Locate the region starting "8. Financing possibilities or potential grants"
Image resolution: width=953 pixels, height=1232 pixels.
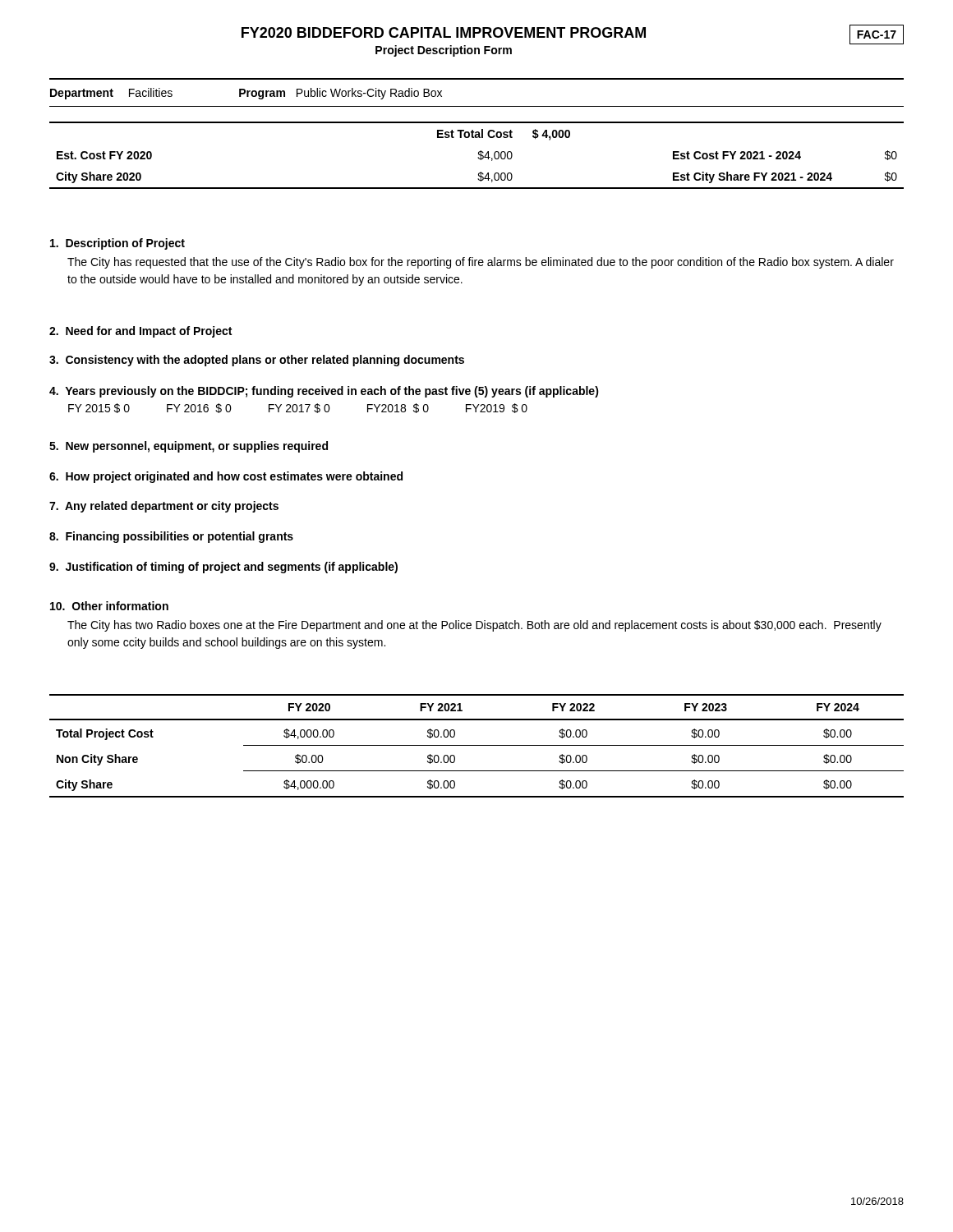[x=171, y=536]
